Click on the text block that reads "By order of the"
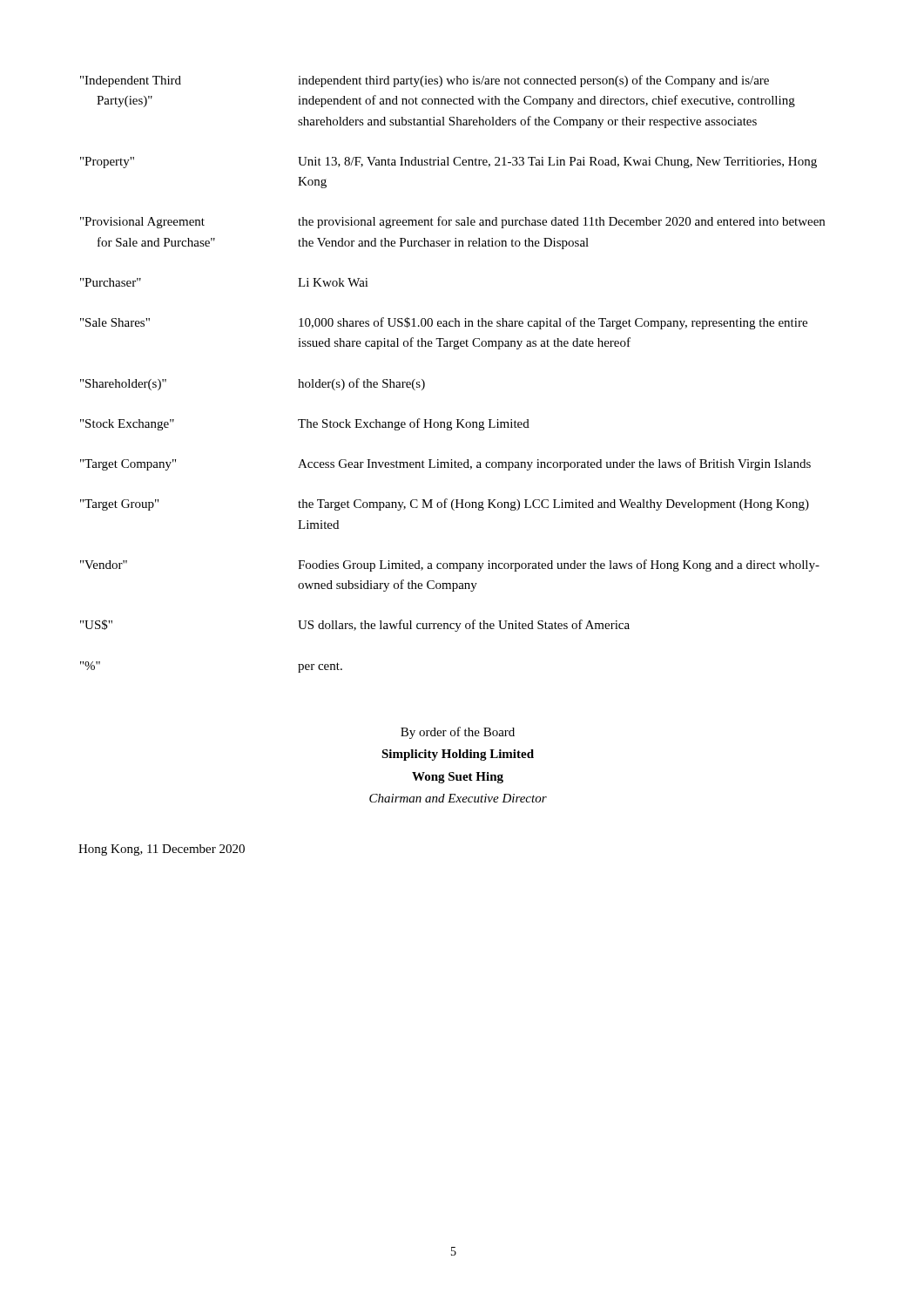The height and width of the screenshot is (1307, 924). (458, 766)
